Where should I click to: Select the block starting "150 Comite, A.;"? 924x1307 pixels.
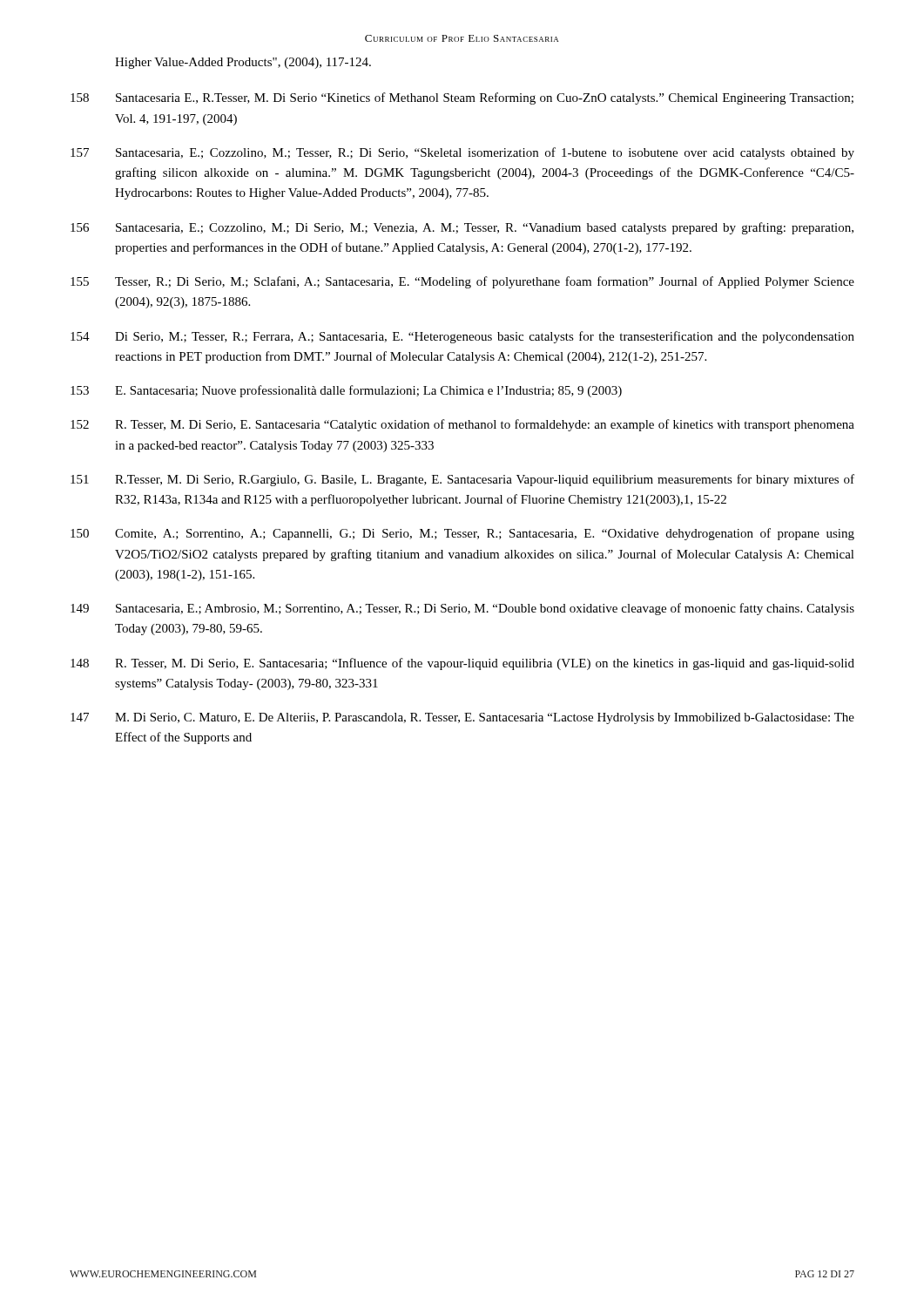coord(462,554)
